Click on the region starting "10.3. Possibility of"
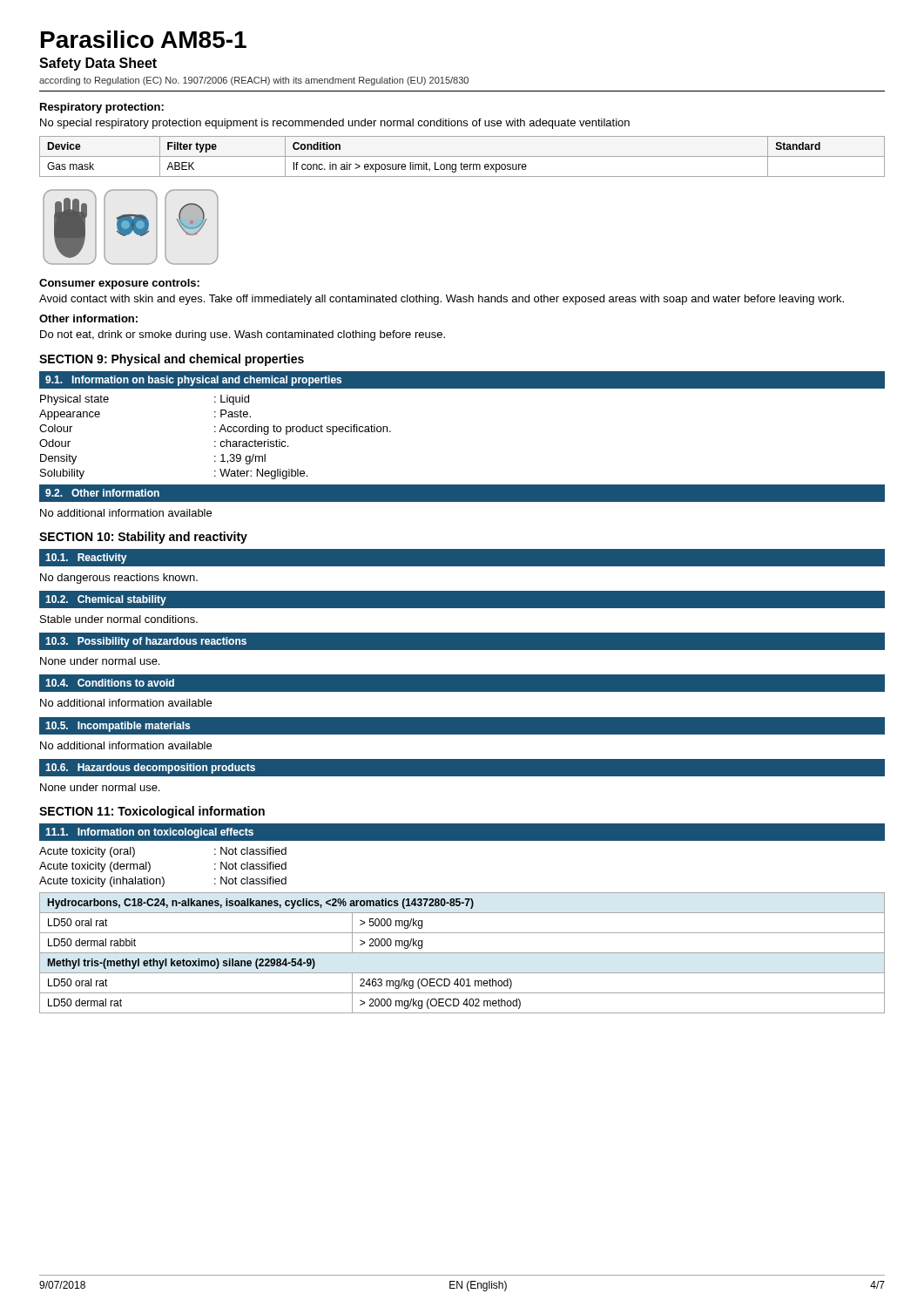The image size is (924, 1307). 462,641
